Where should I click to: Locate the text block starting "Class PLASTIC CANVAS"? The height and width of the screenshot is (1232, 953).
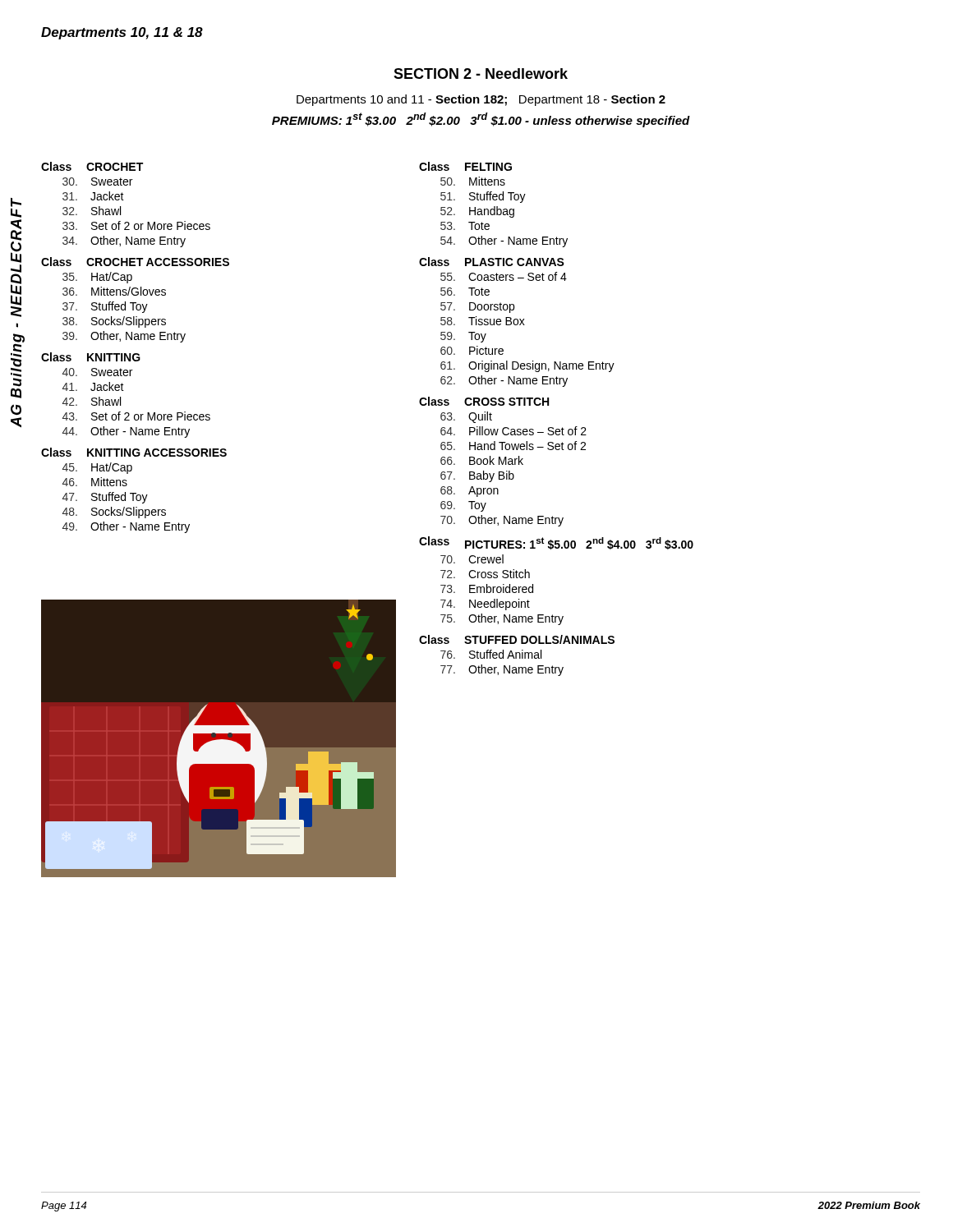pyautogui.click(x=492, y=262)
